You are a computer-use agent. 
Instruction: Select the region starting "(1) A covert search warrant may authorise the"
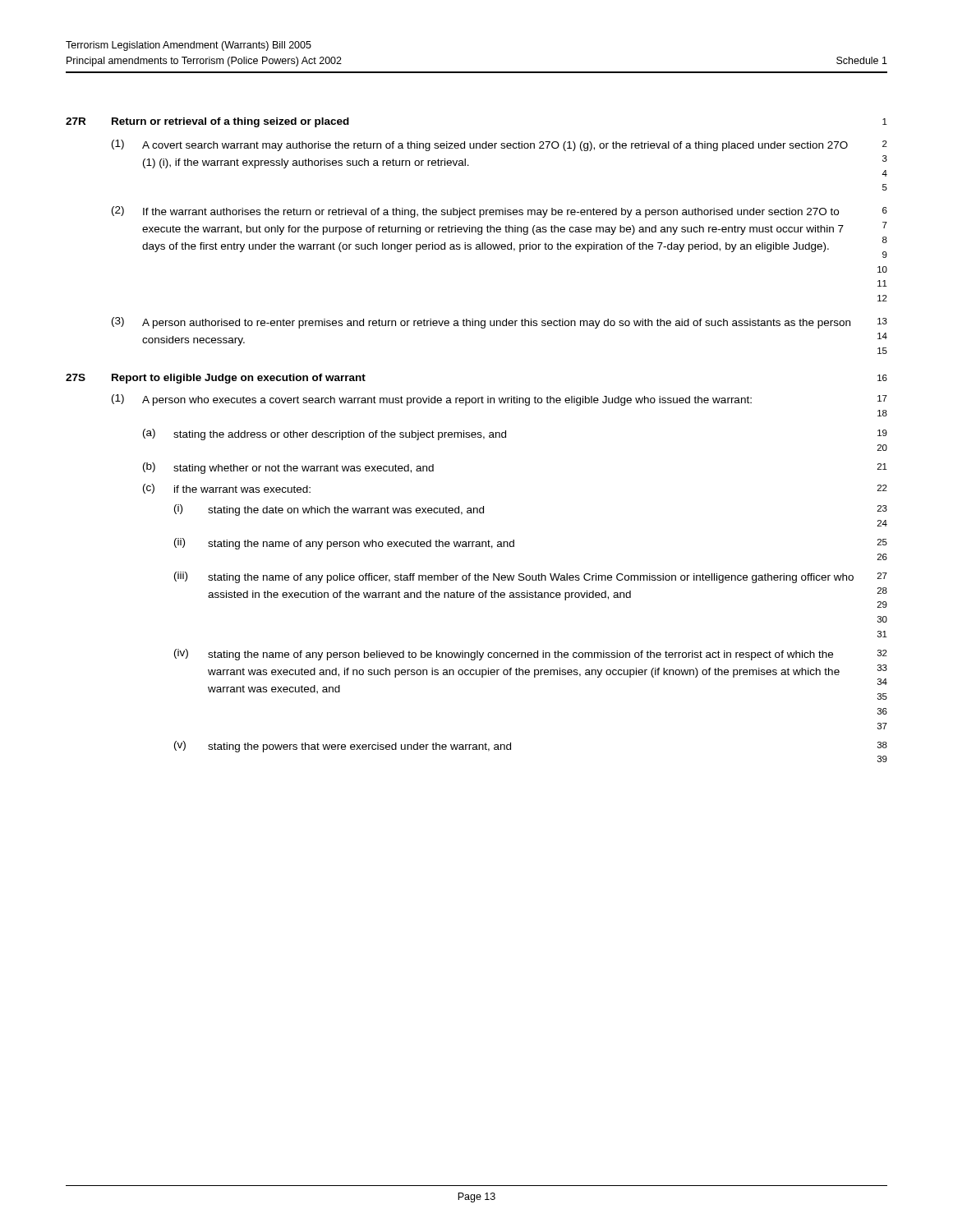click(x=476, y=166)
